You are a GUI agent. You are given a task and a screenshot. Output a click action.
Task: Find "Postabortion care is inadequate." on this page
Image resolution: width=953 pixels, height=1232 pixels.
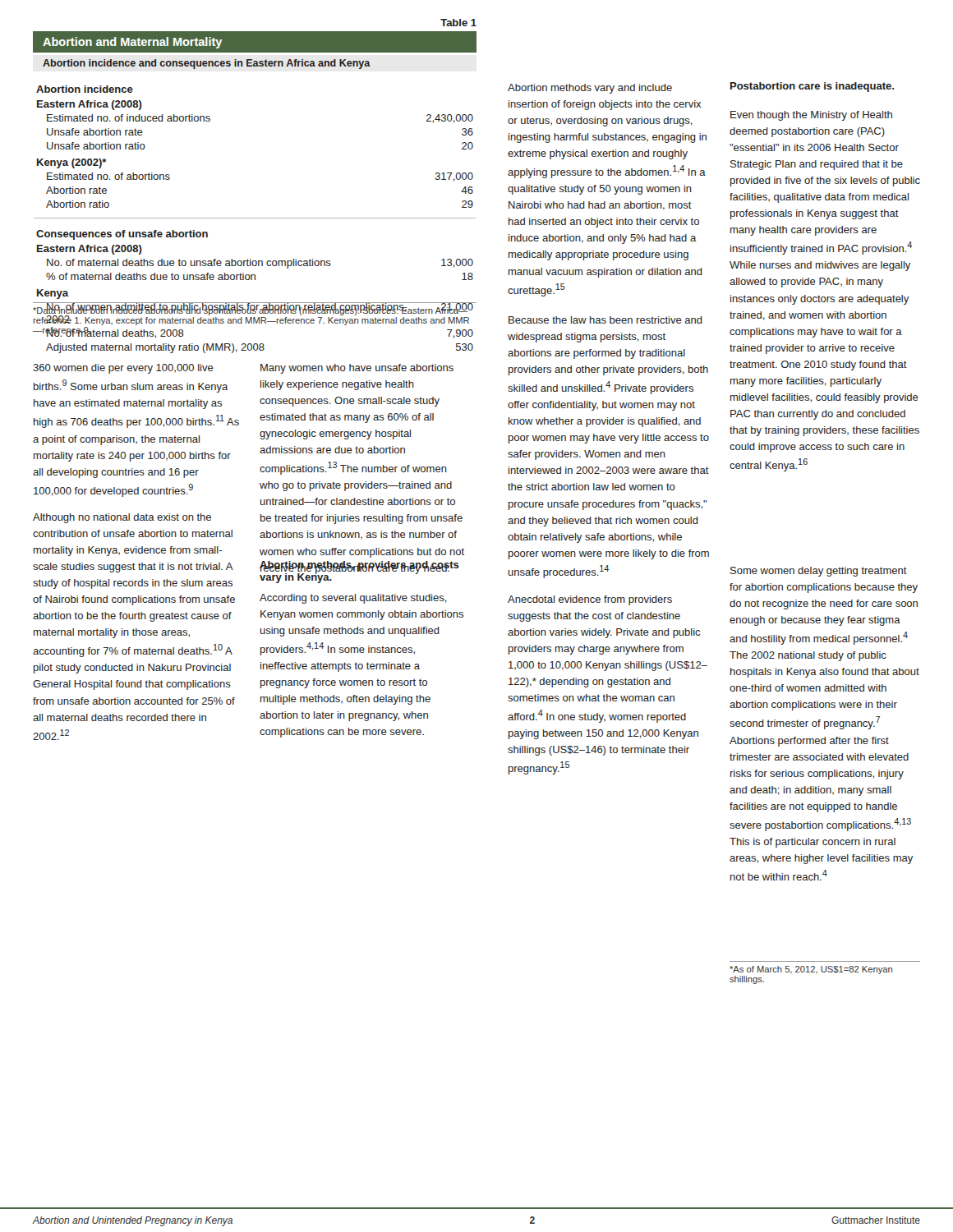pos(812,86)
